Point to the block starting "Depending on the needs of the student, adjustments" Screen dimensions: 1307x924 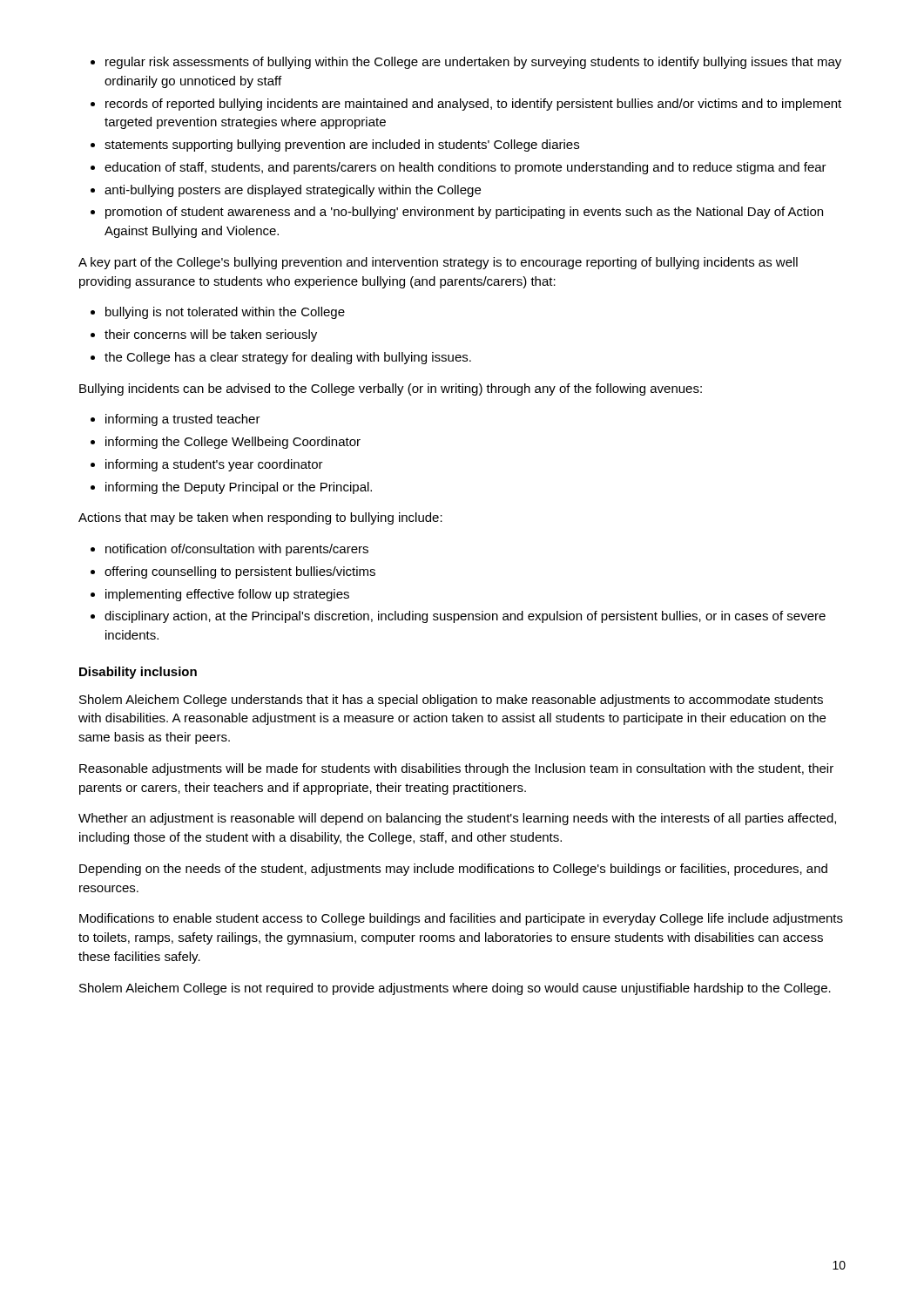click(x=462, y=878)
